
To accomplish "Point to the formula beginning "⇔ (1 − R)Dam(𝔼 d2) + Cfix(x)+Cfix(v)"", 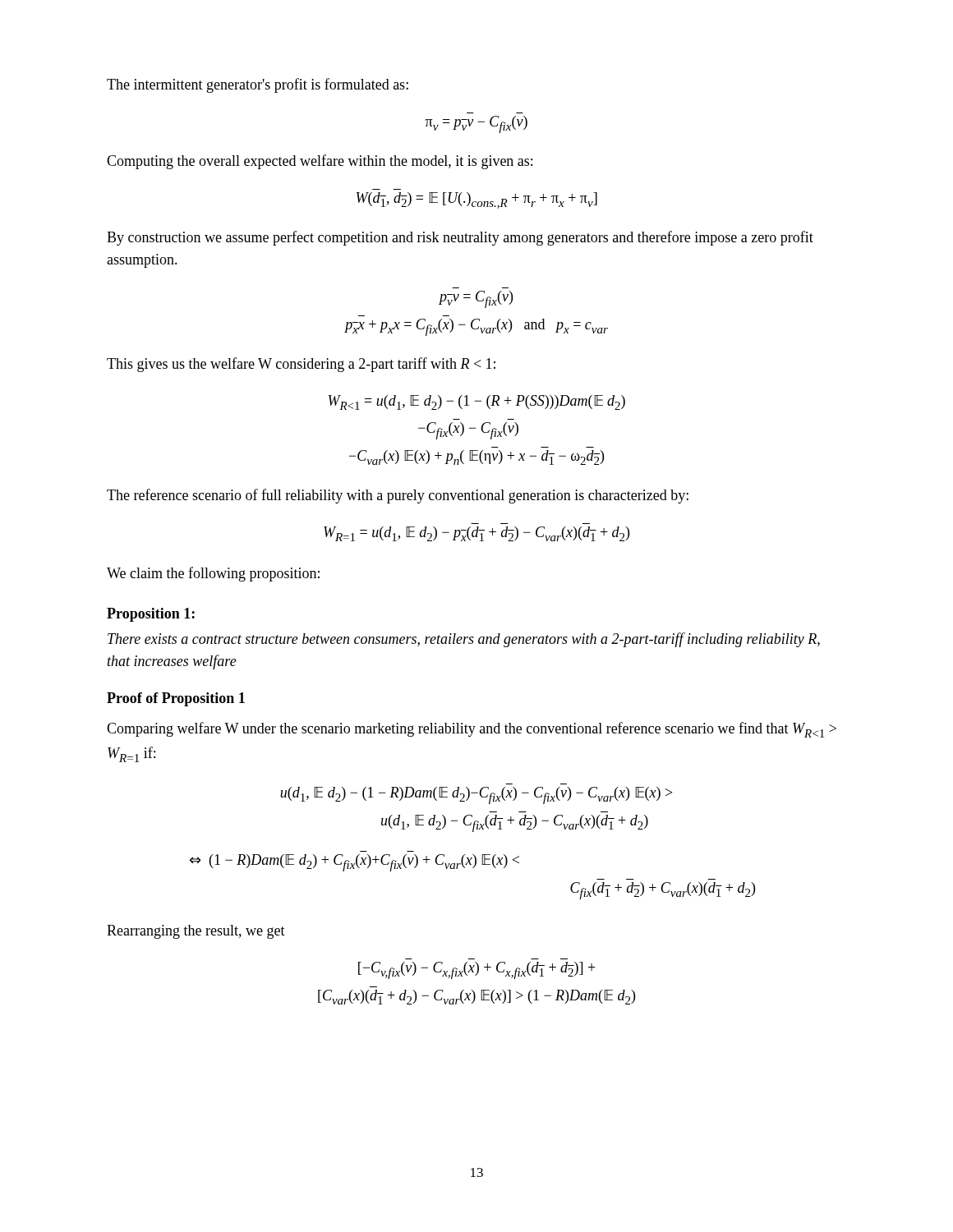I will (476, 876).
